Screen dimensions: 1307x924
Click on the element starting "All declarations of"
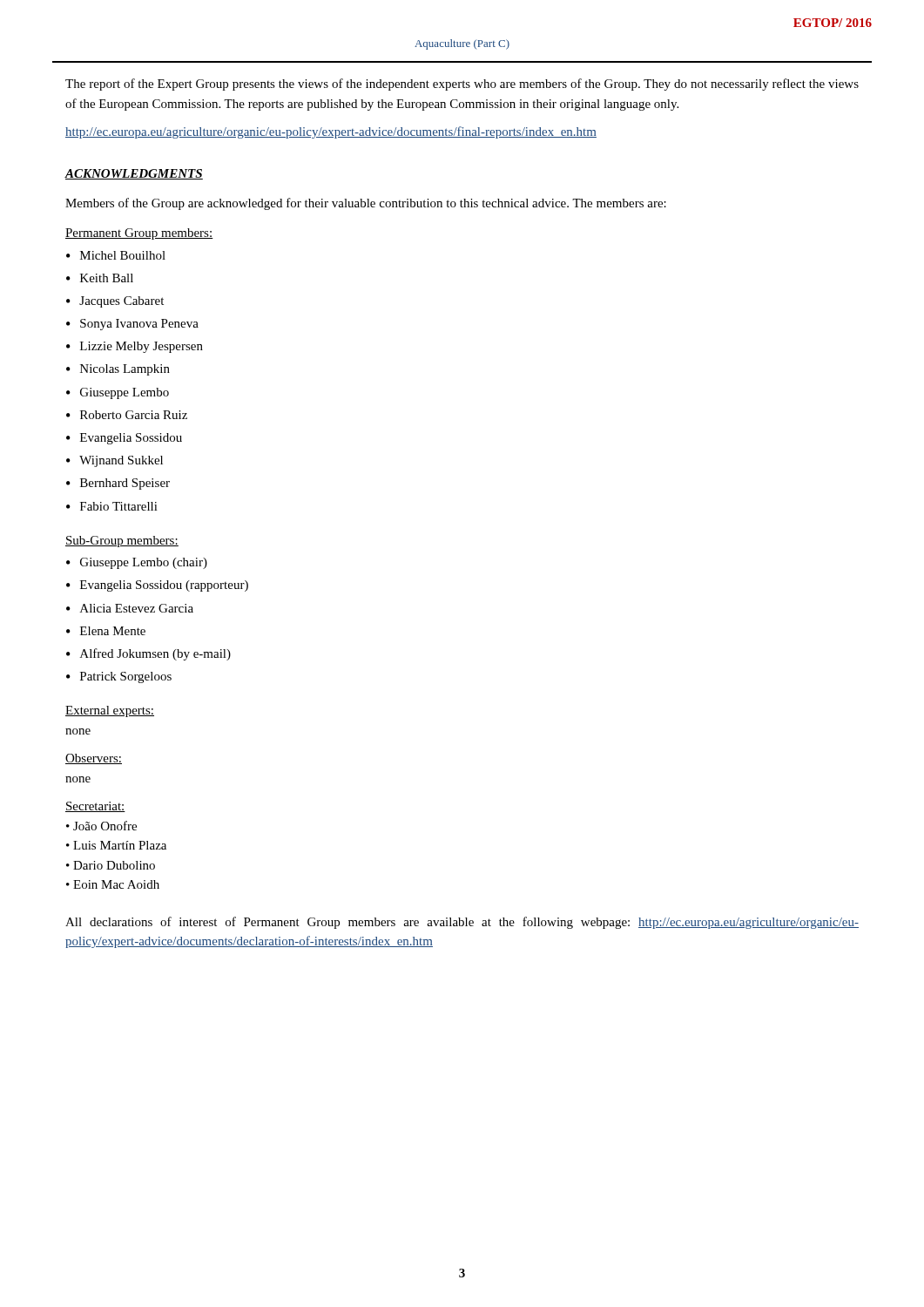(x=462, y=932)
